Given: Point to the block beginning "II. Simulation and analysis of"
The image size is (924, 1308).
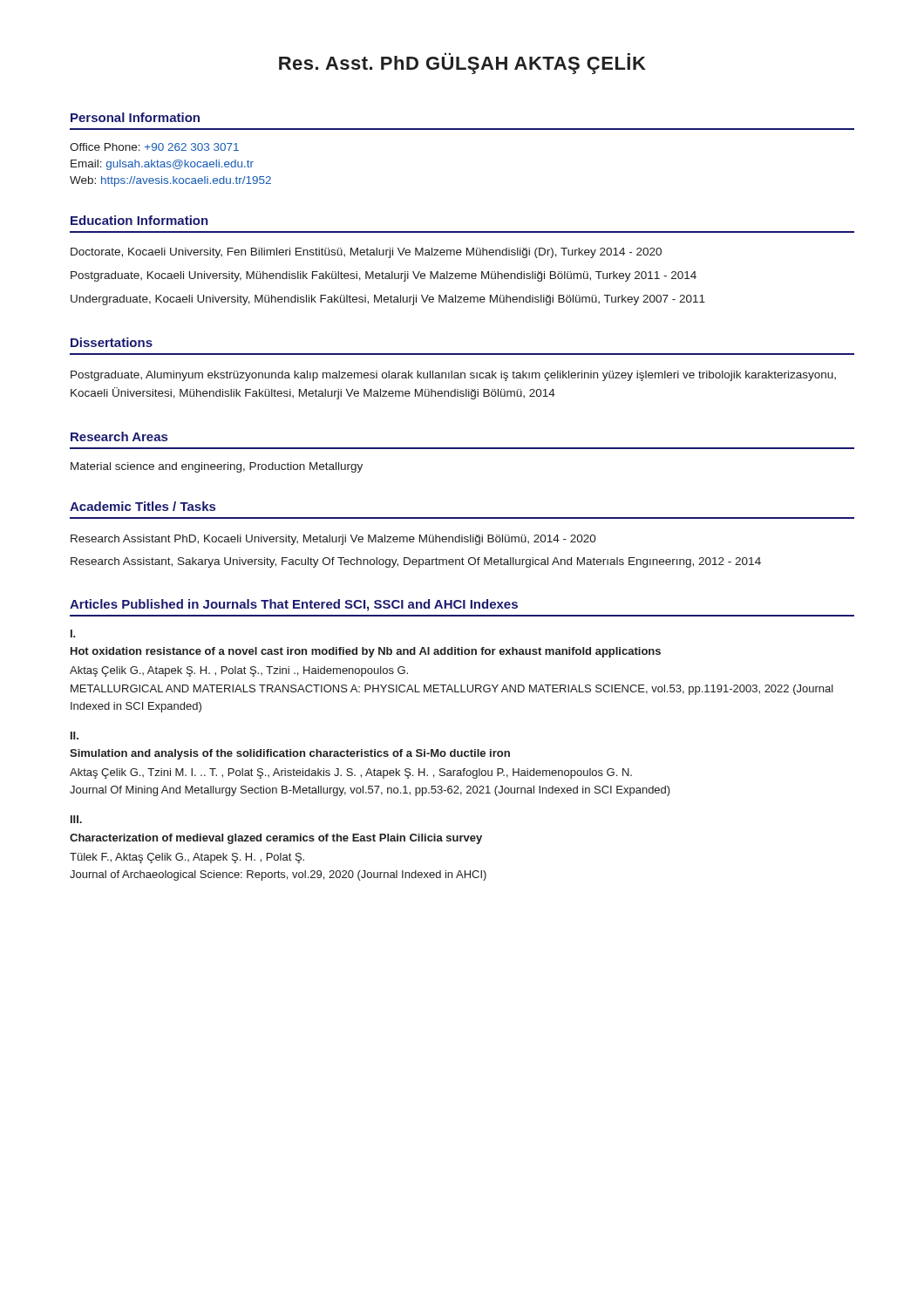Looking at the screenshot, I should [x=462, y=763].
